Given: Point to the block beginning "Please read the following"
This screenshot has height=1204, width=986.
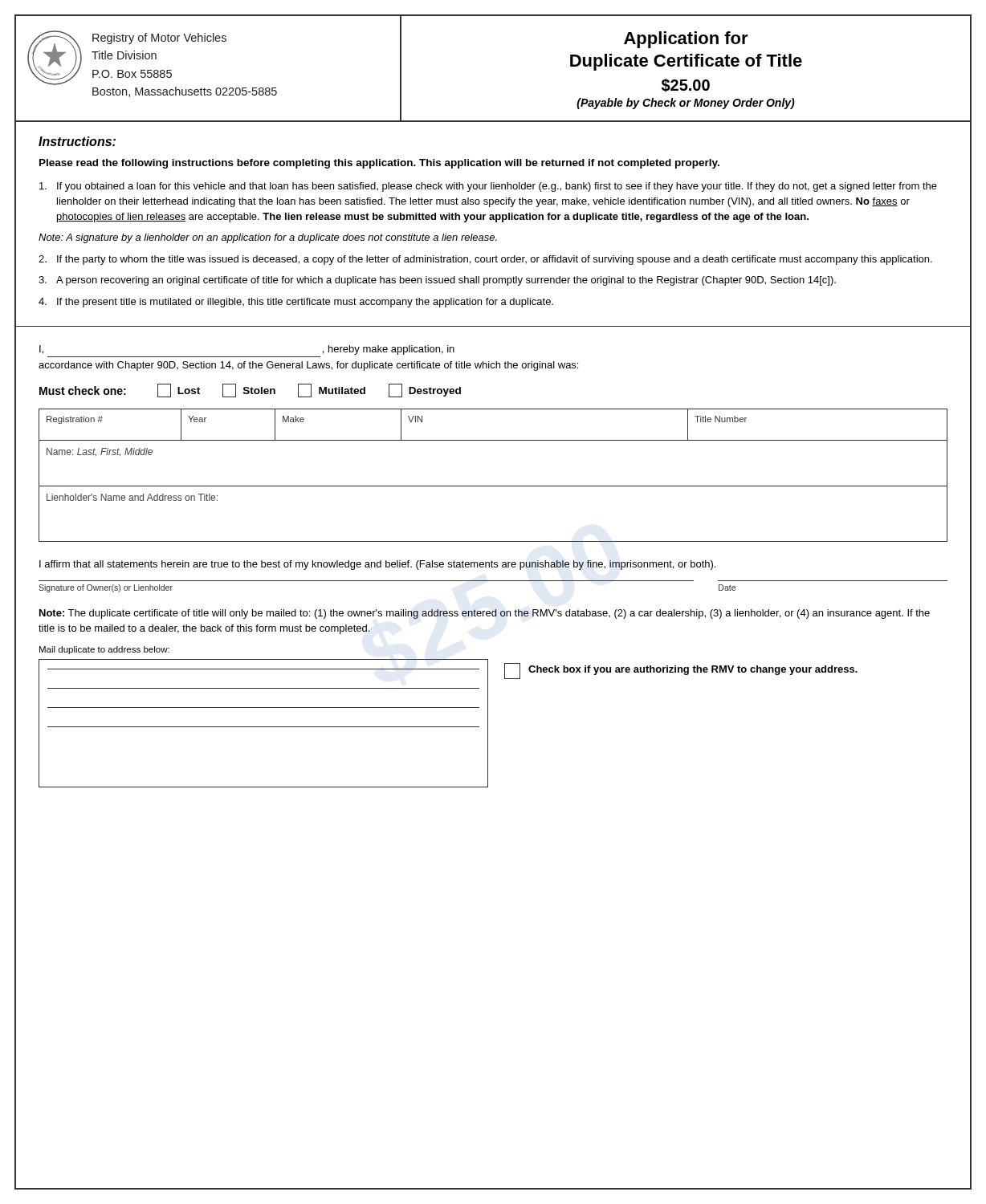Looking at the screenshot, I should [379, 163].
